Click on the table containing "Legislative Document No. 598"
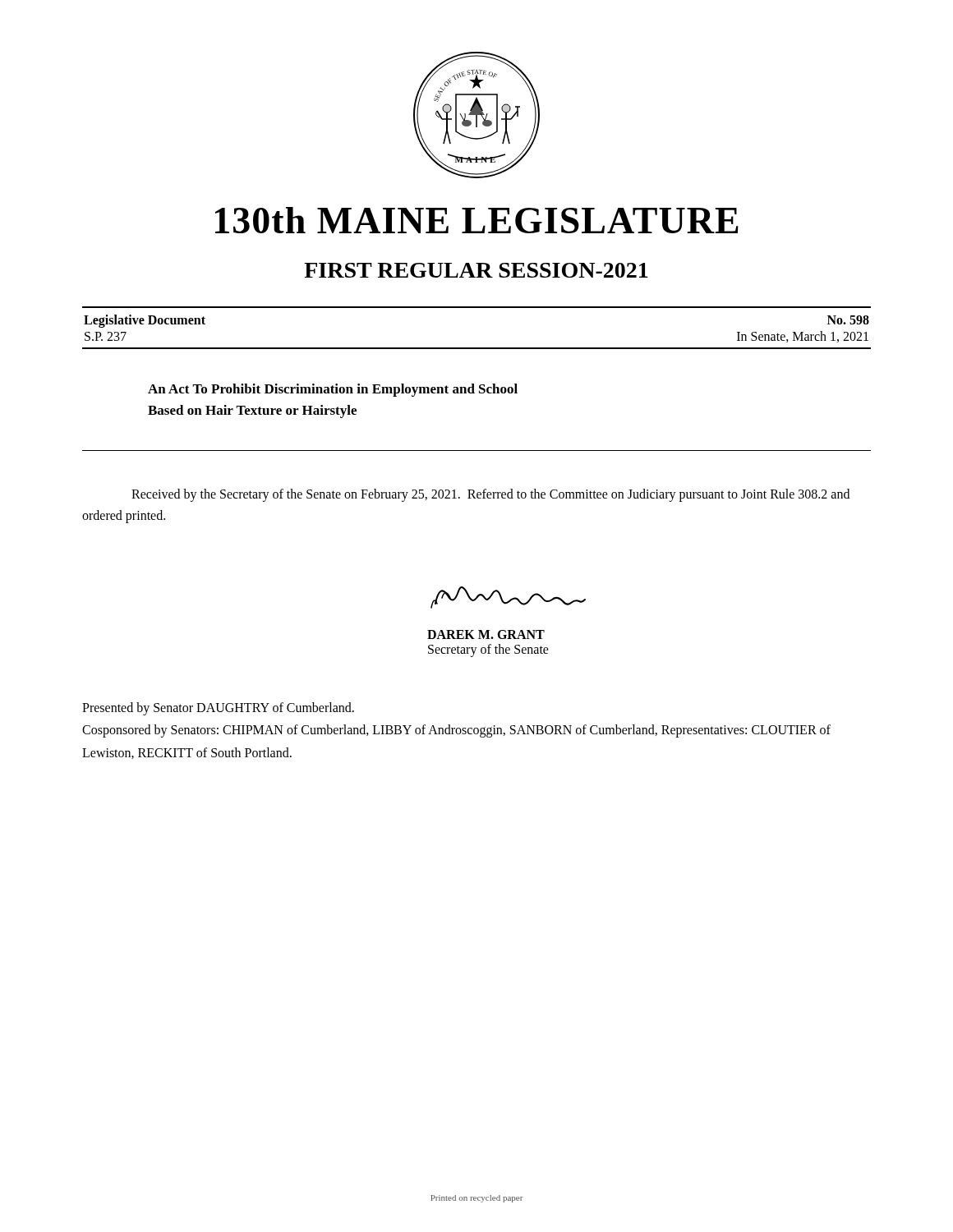Viewport: 953px width, 1232px height. [x=476, y=328]
